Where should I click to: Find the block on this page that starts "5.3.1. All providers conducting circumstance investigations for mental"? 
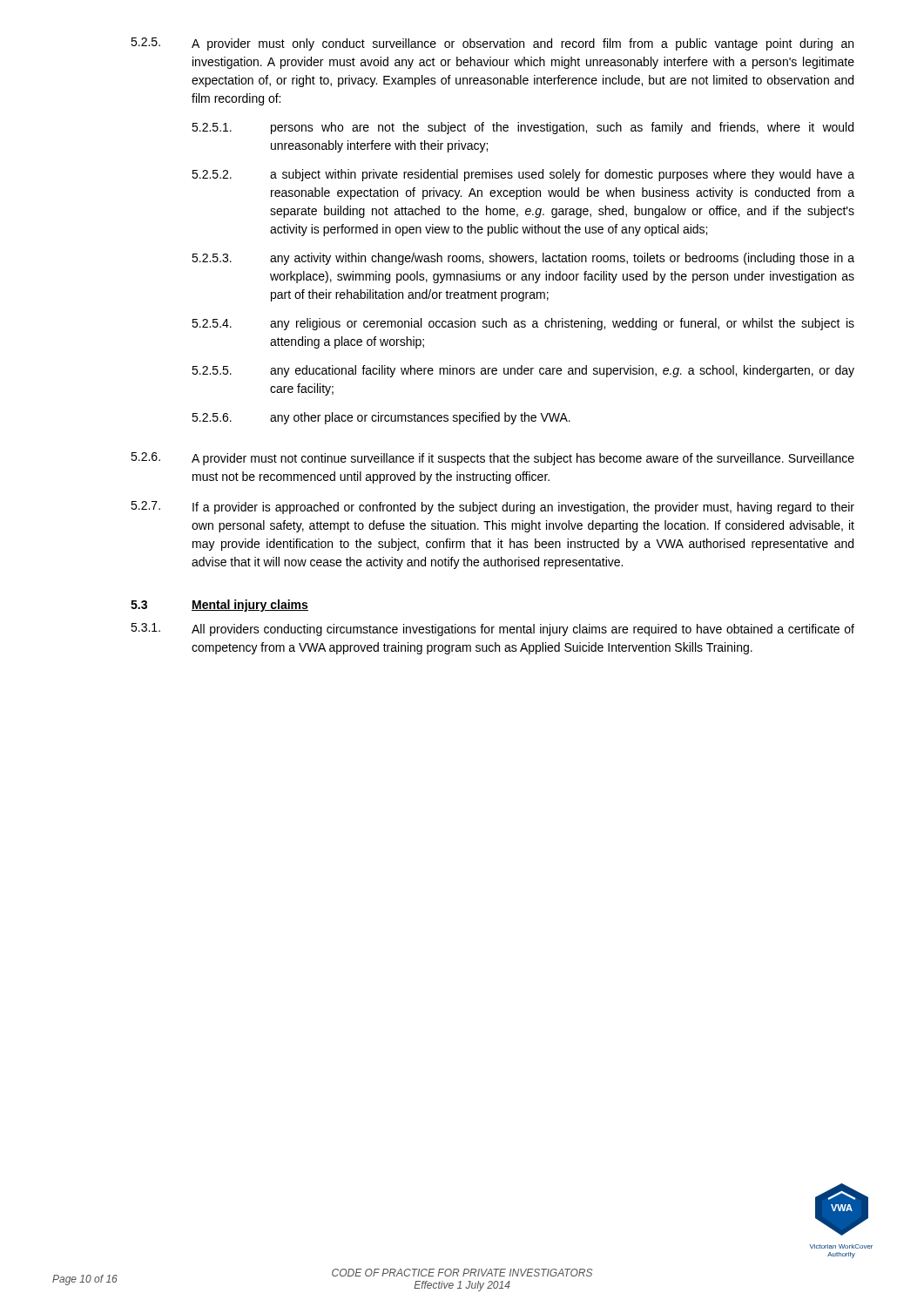[x=492, y=639]
